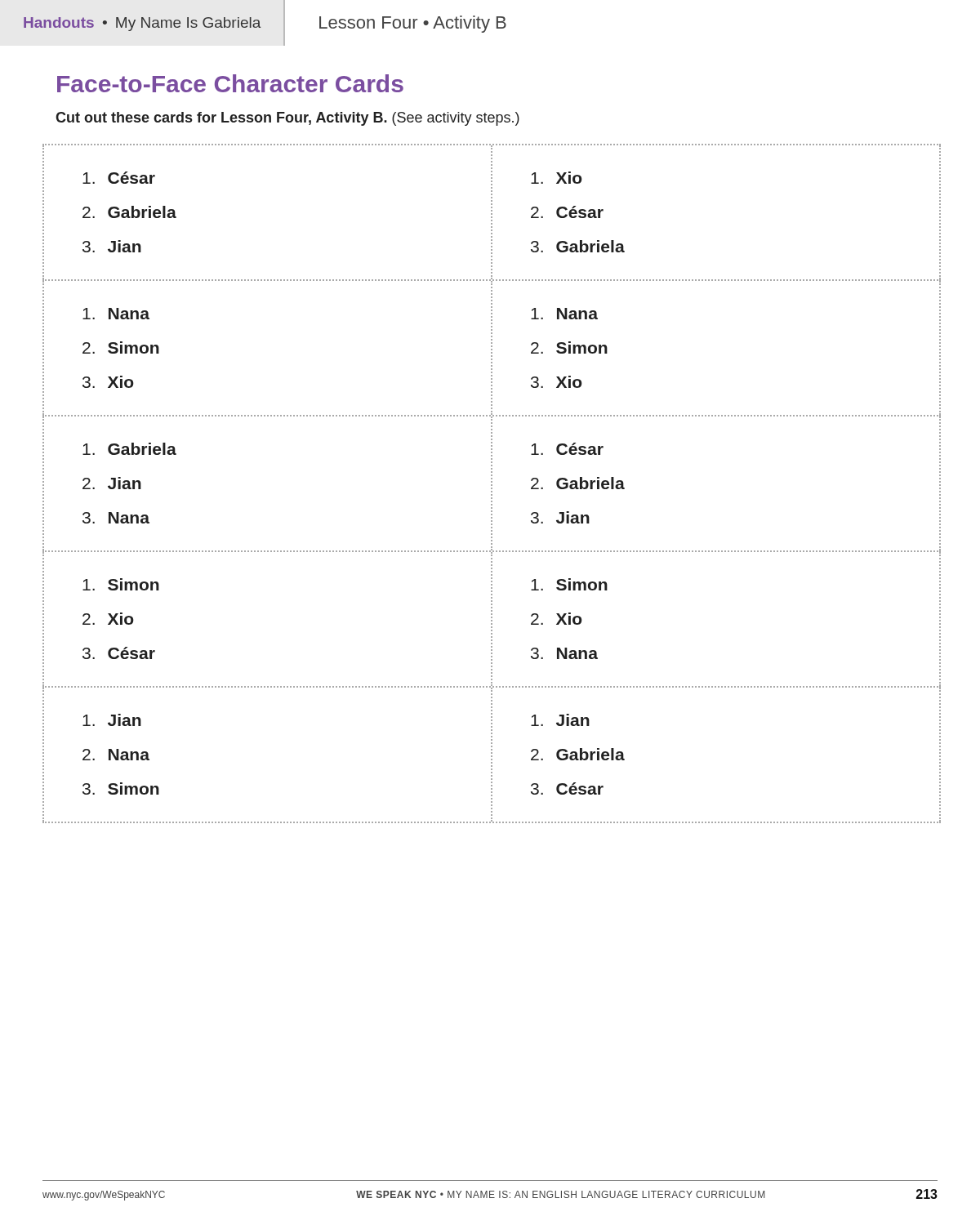Image resolution: width=980 pixels, height=1225 pixels.
Task: Find the block on this page that starts "Cut out these"
Action: [288, 118]
